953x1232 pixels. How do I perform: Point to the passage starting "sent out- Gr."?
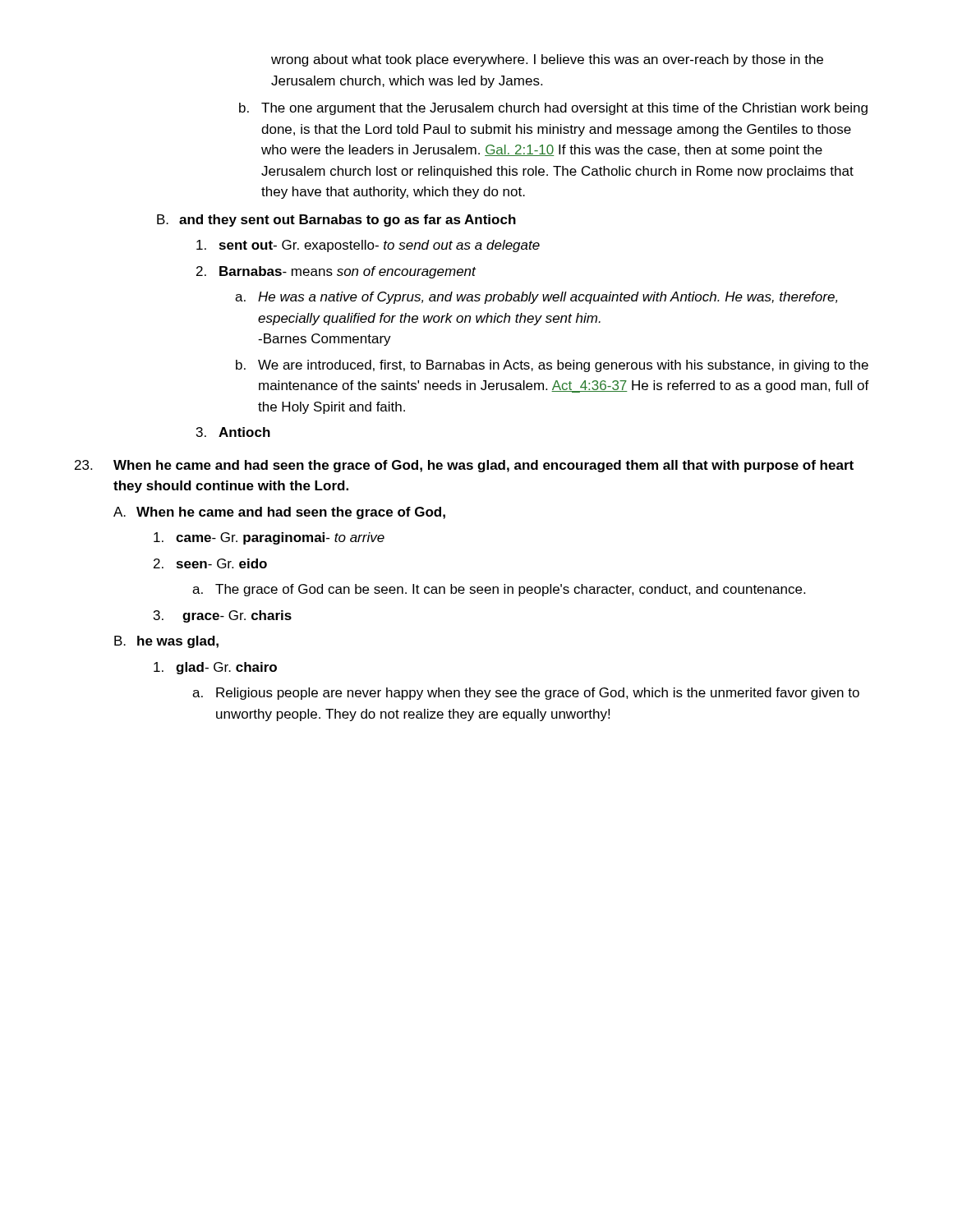coord(537,245)
